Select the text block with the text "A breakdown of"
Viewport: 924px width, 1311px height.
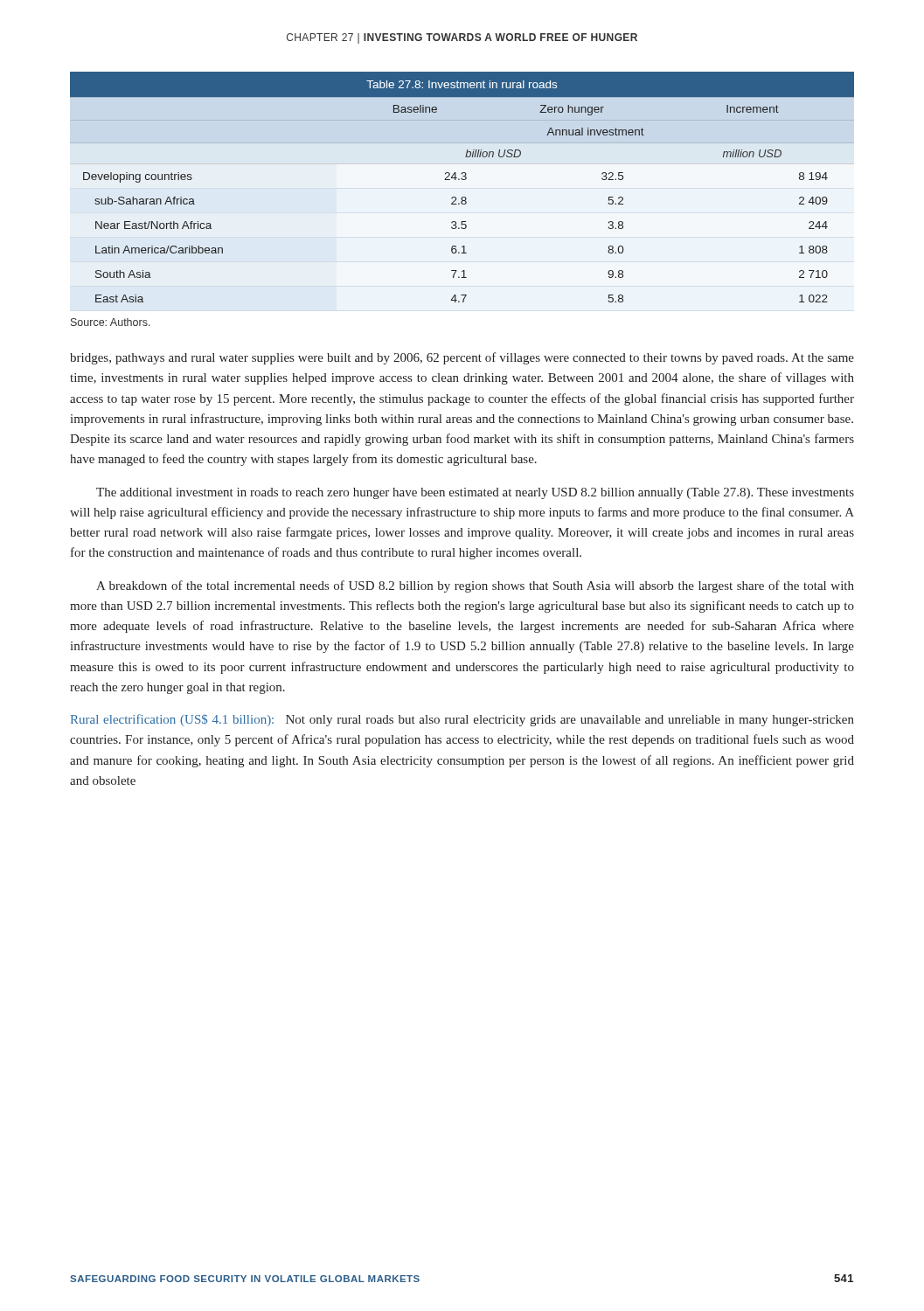[462, 636]
